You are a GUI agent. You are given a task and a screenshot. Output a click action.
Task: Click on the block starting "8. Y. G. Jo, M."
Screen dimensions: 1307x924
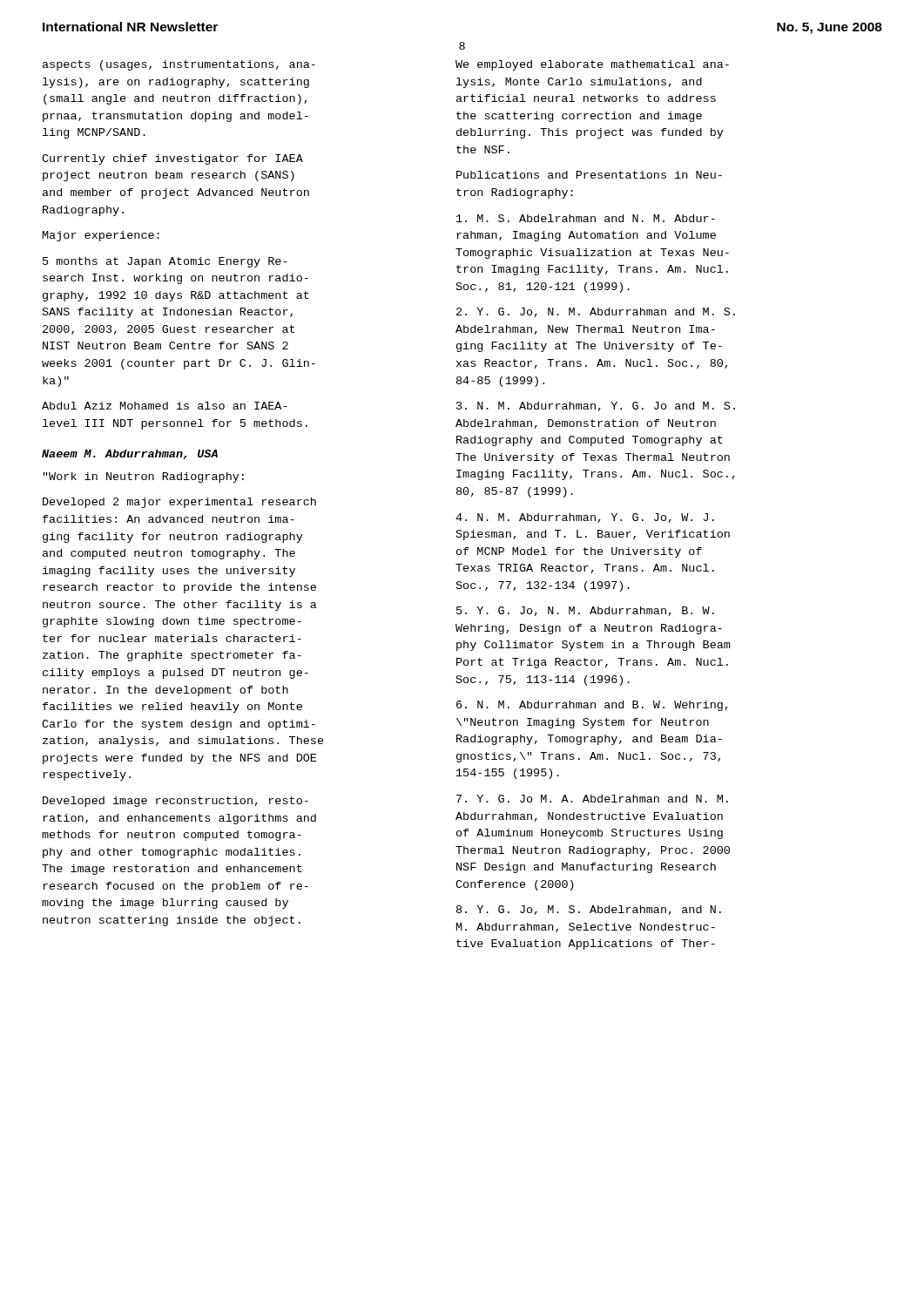(590, 927)
